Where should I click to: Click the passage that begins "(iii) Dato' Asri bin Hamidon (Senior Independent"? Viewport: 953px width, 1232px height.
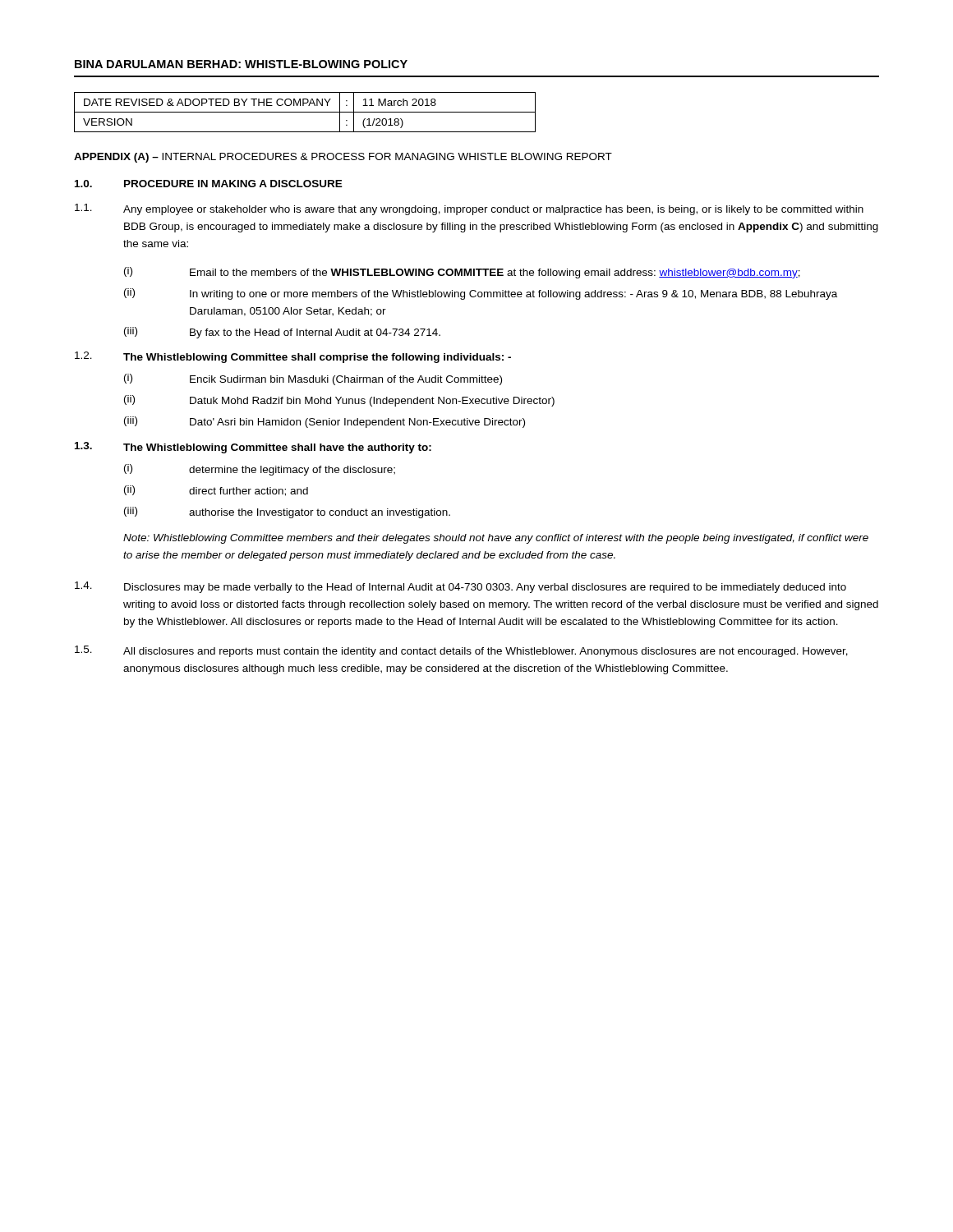(501, 423)
